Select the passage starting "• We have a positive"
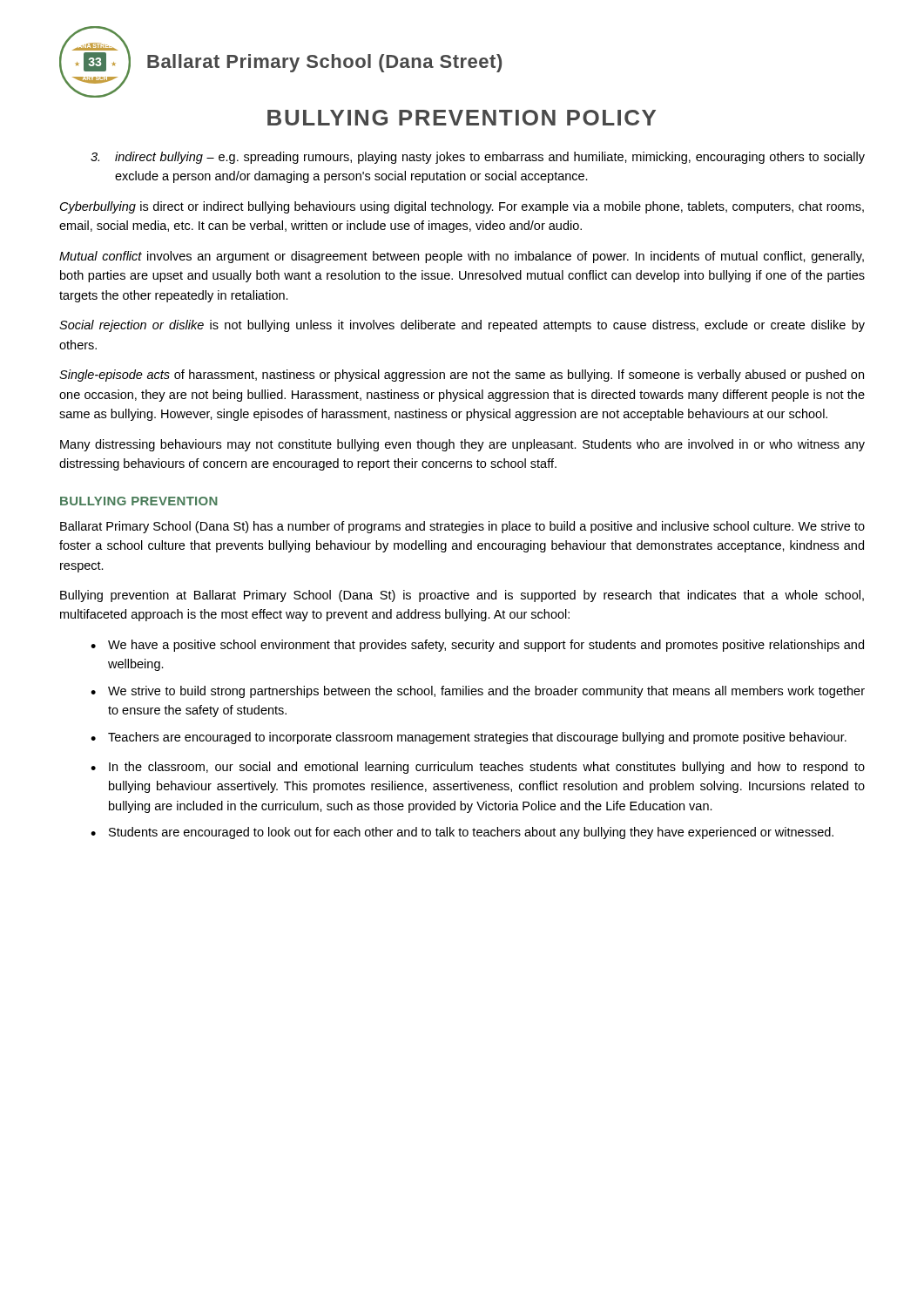 pyautogui.click(x=478, y=655)
